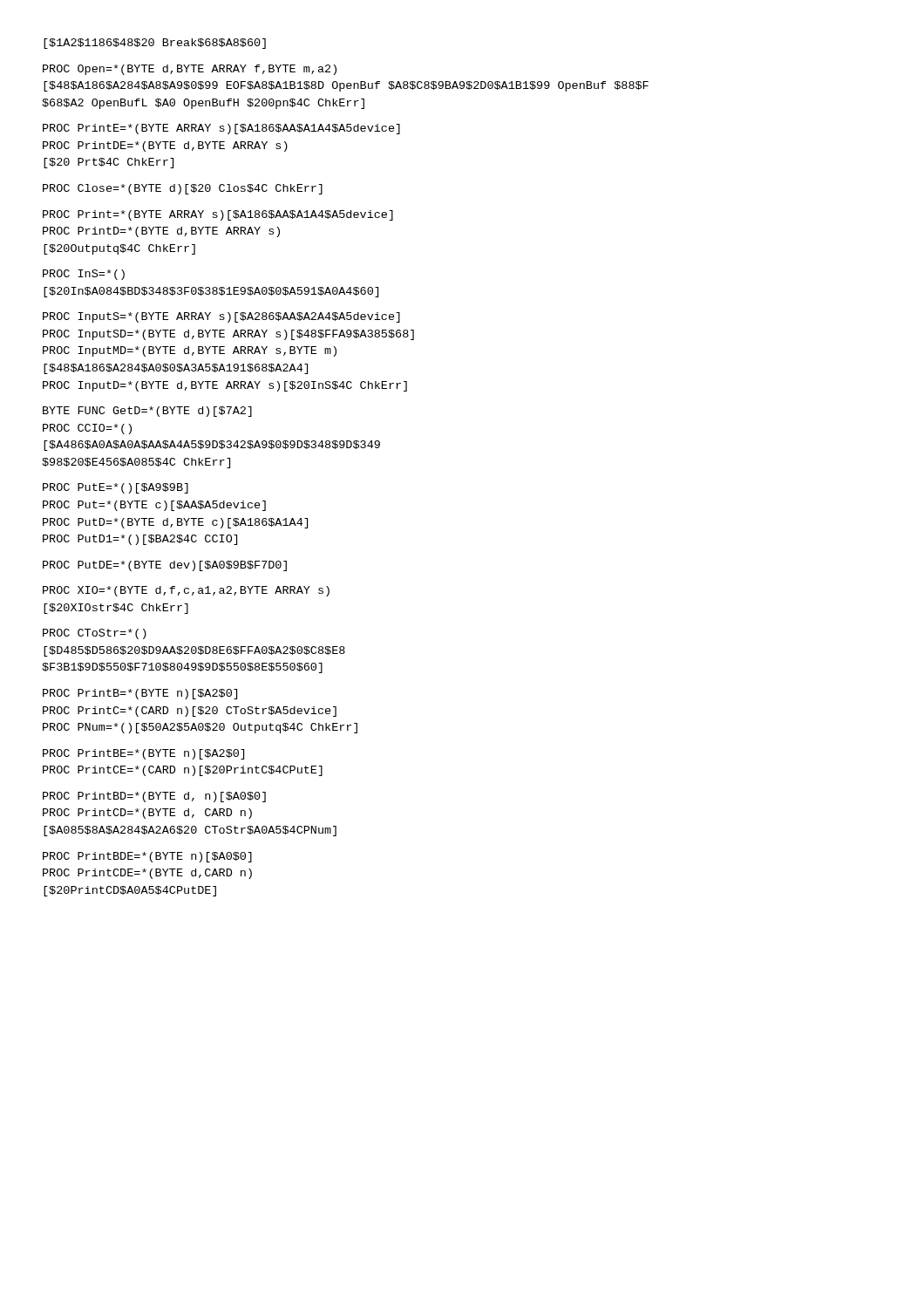Click the passage that begins "BYTE FUNC GetD=*(BYTE d)[$7A2] PROC CCIO=*() [$A486$A0A$A0A$AA$A4A5$9D$342$A9$0$9D$348$9D$349"

click(211, 437)
